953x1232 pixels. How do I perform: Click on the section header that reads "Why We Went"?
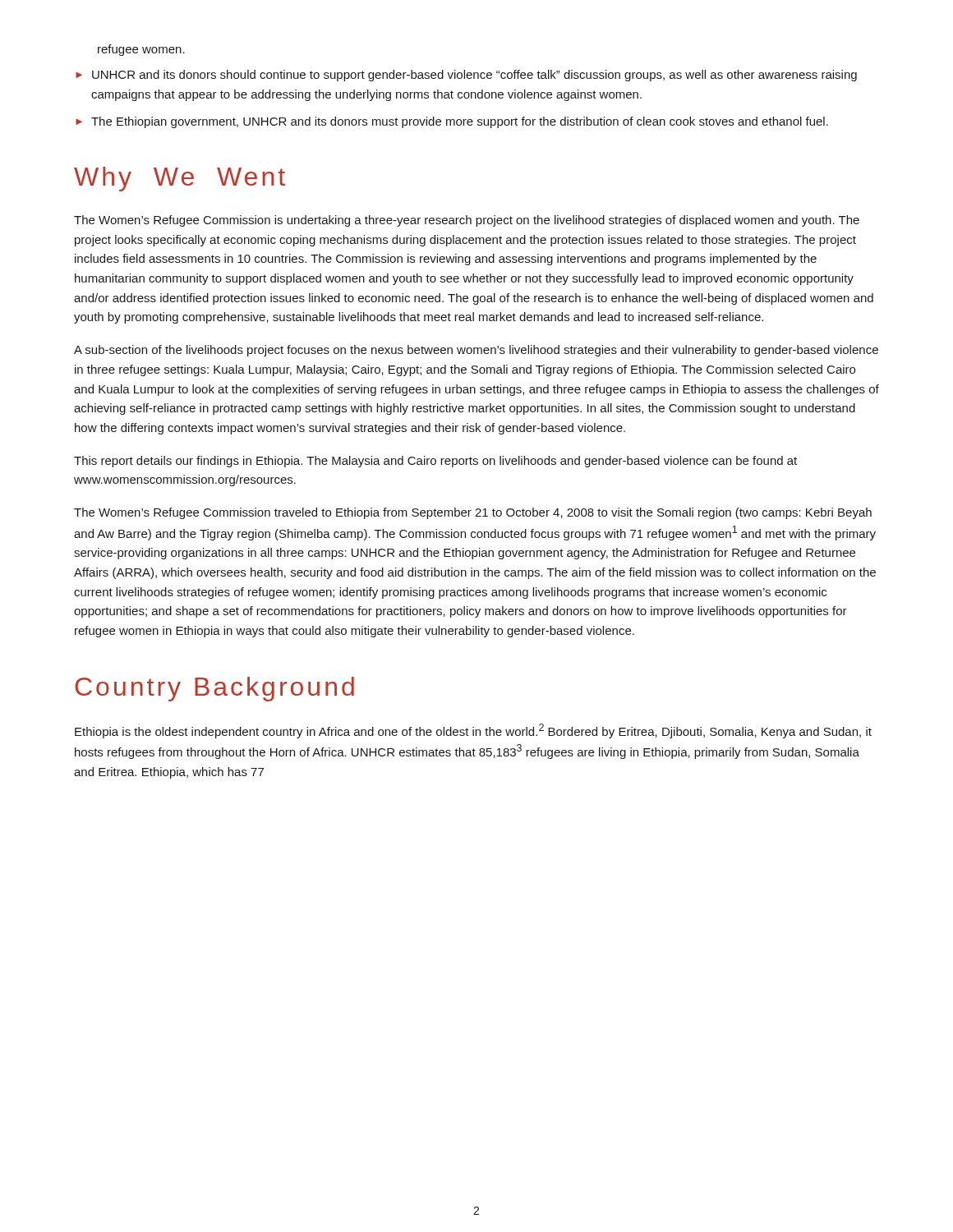[x=181, y=177]
